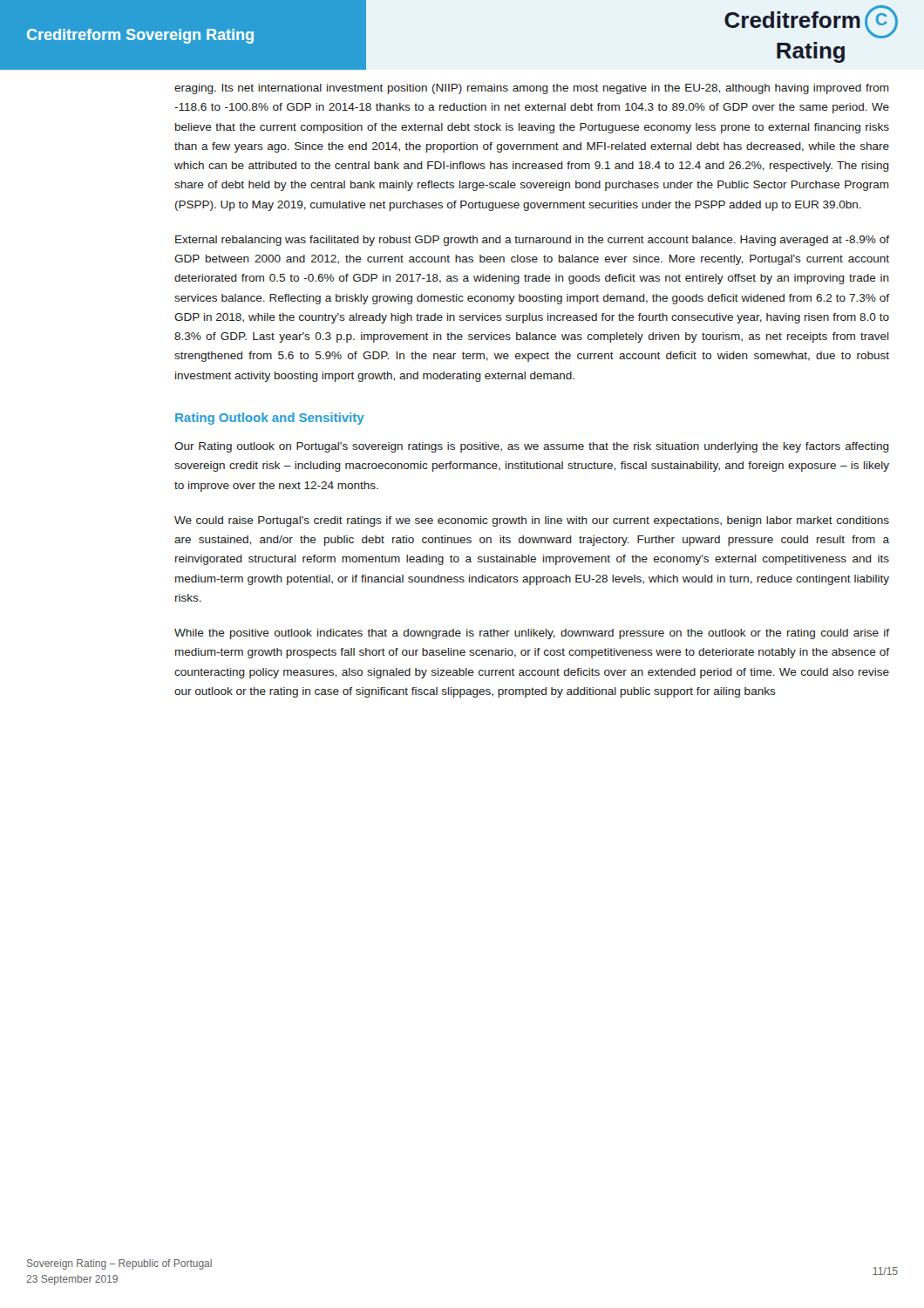
Task: Click on the text block containing "While the positive outlook indicates that a downgrade"
Action: [532, 662]
